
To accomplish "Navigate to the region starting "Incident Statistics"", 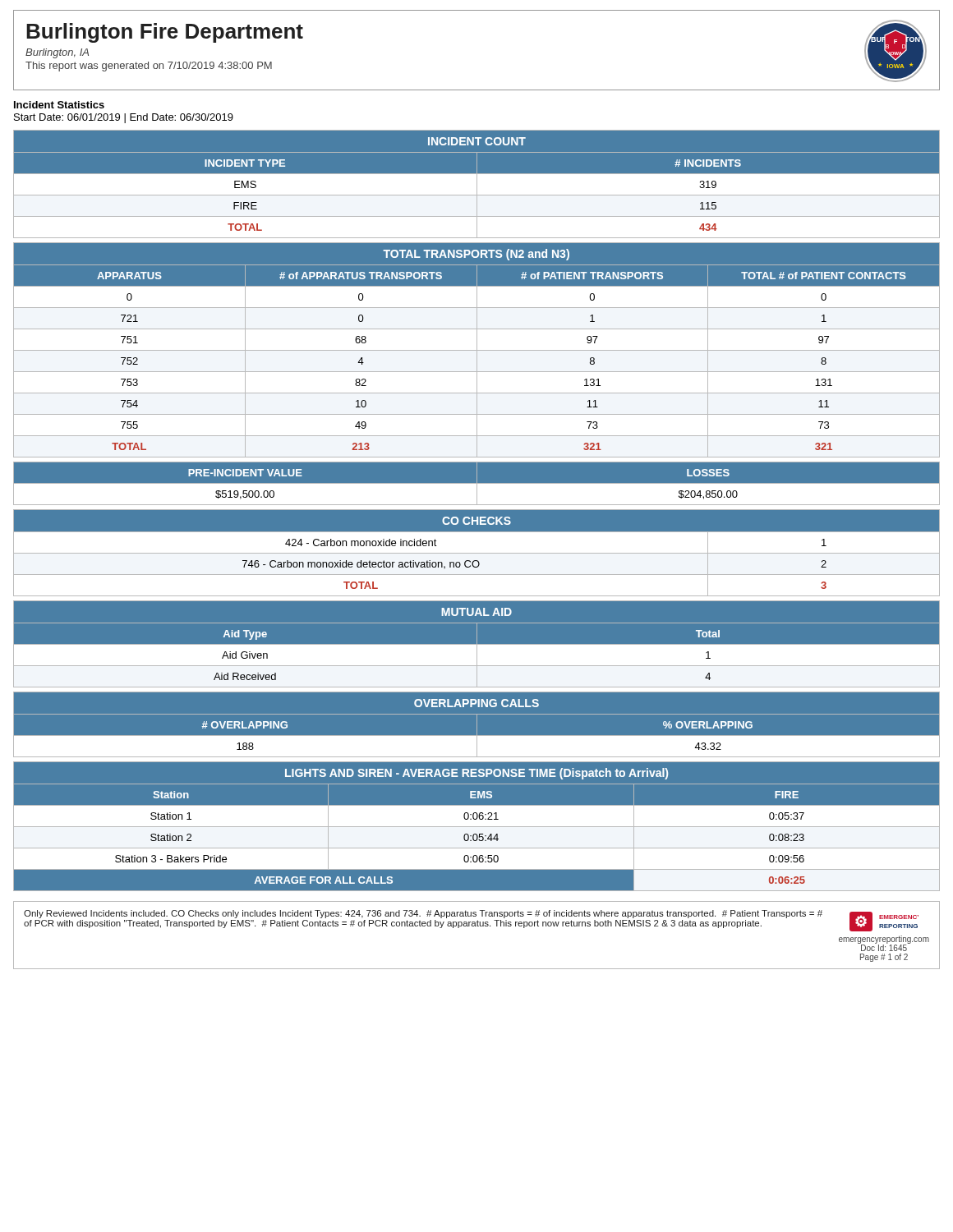I will tap(59, 105).
